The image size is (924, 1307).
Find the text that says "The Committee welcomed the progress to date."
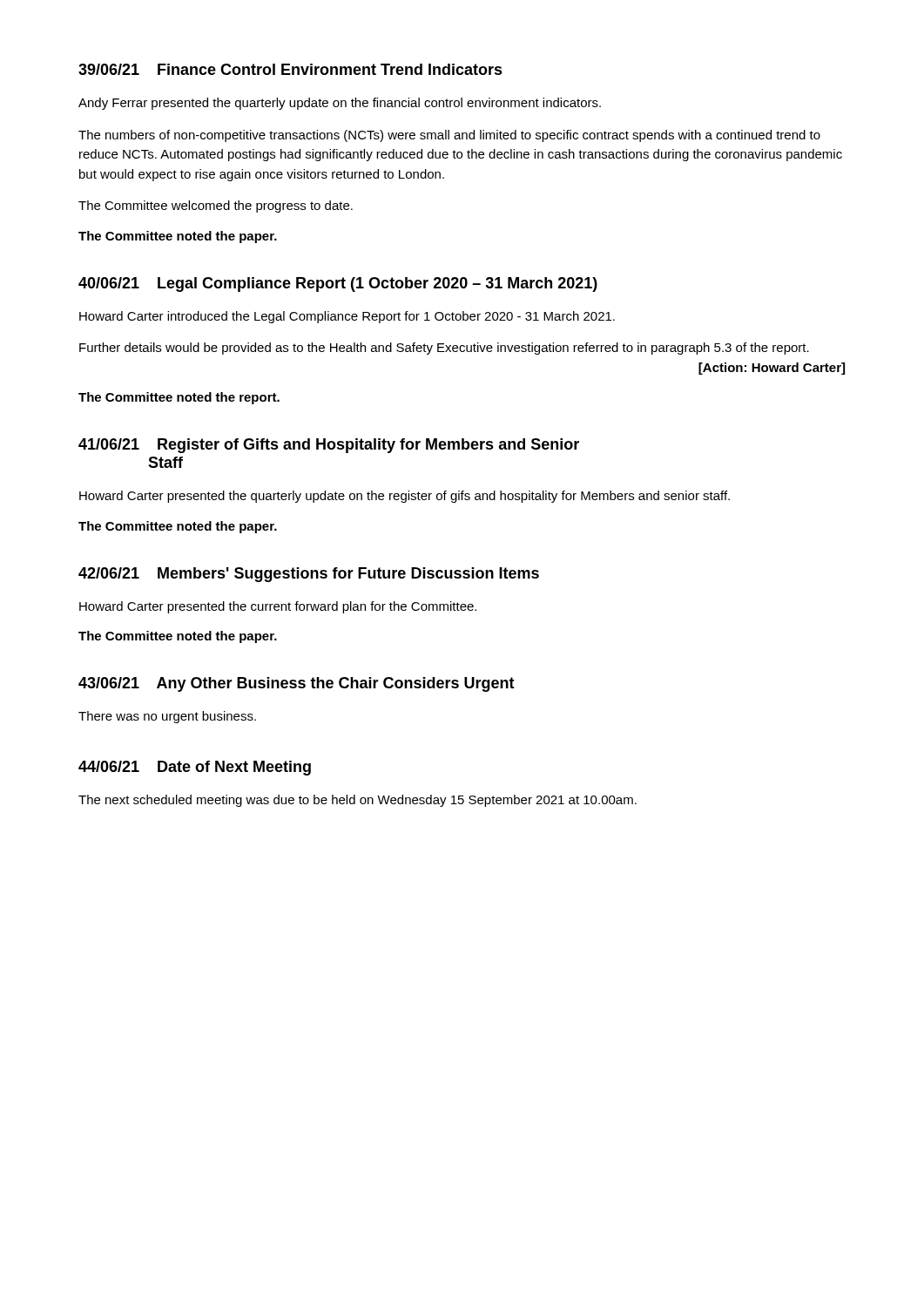point(216,205)
